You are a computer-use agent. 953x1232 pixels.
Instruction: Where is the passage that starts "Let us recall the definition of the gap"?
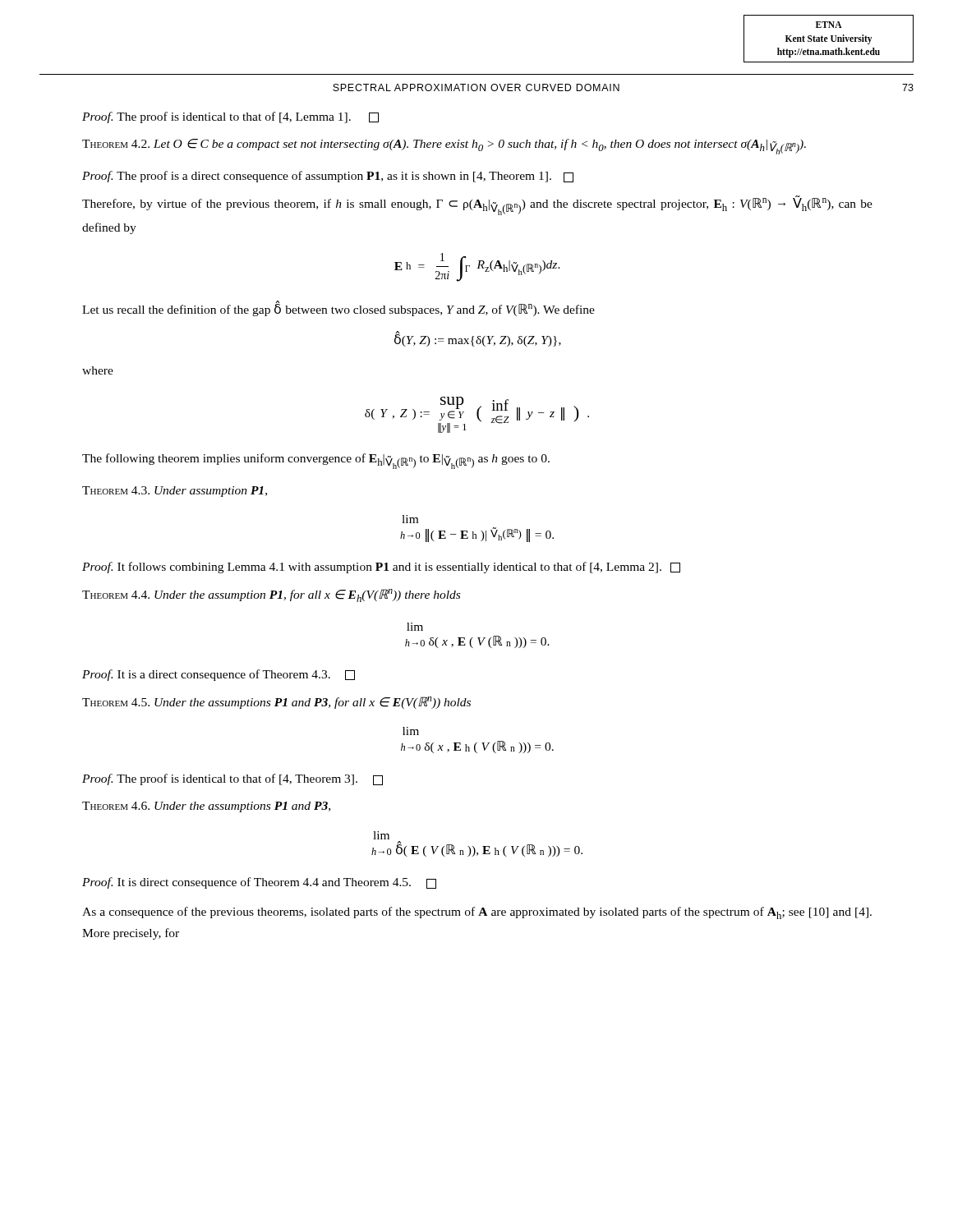[338, 309]
